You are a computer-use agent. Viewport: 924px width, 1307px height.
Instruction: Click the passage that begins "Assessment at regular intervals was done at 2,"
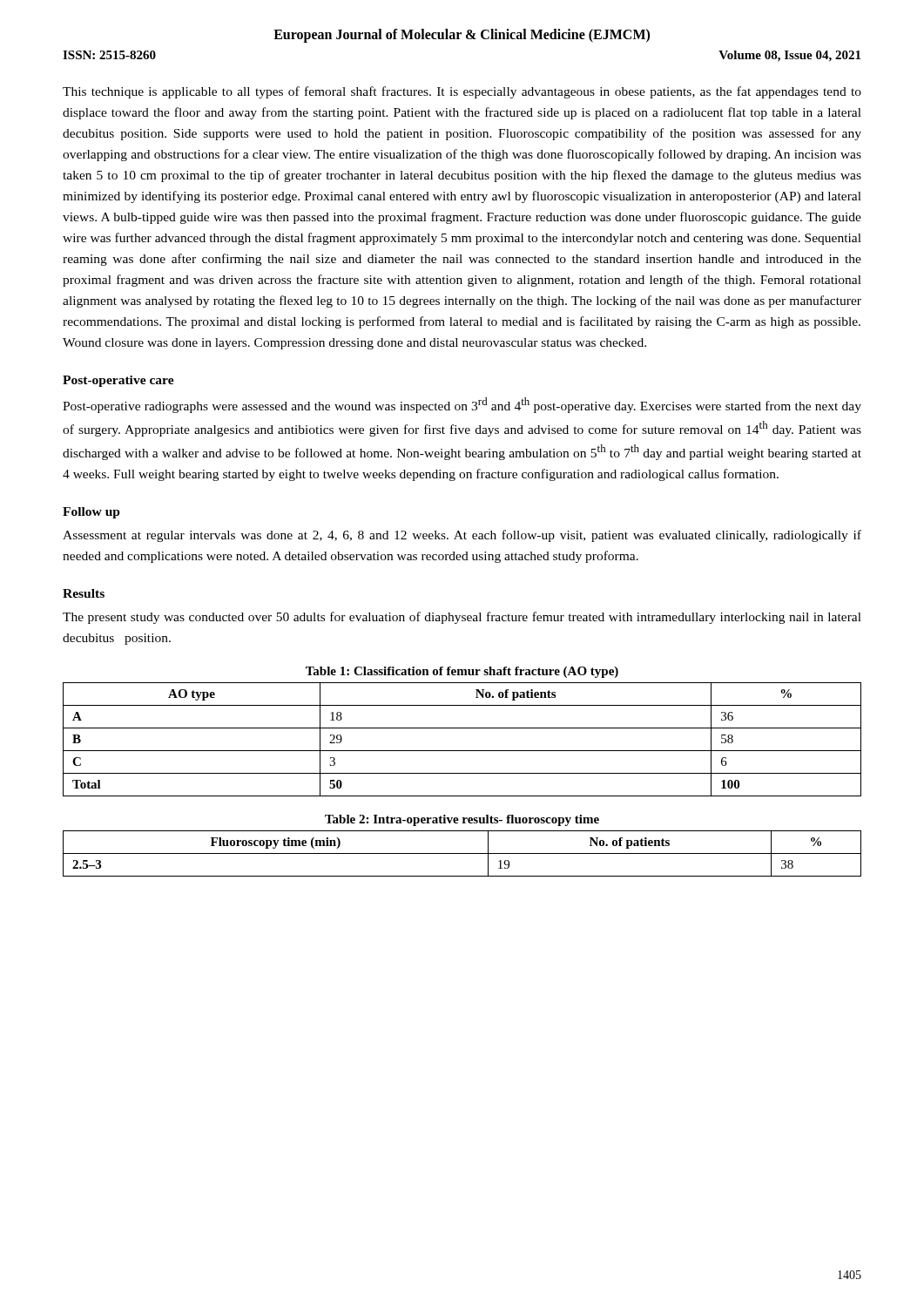(462, 545)
